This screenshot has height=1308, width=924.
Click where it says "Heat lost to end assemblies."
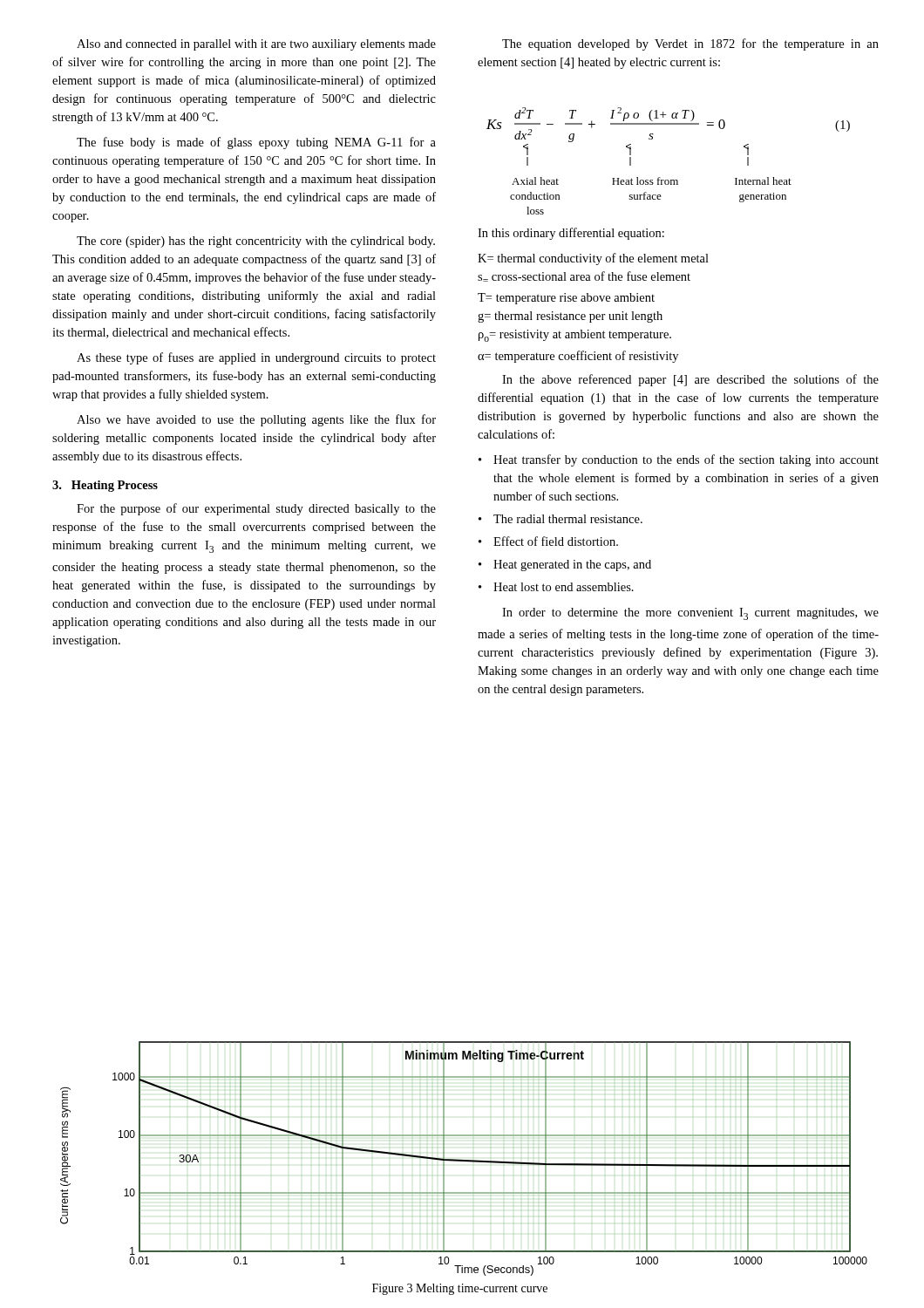pos(564,587)
